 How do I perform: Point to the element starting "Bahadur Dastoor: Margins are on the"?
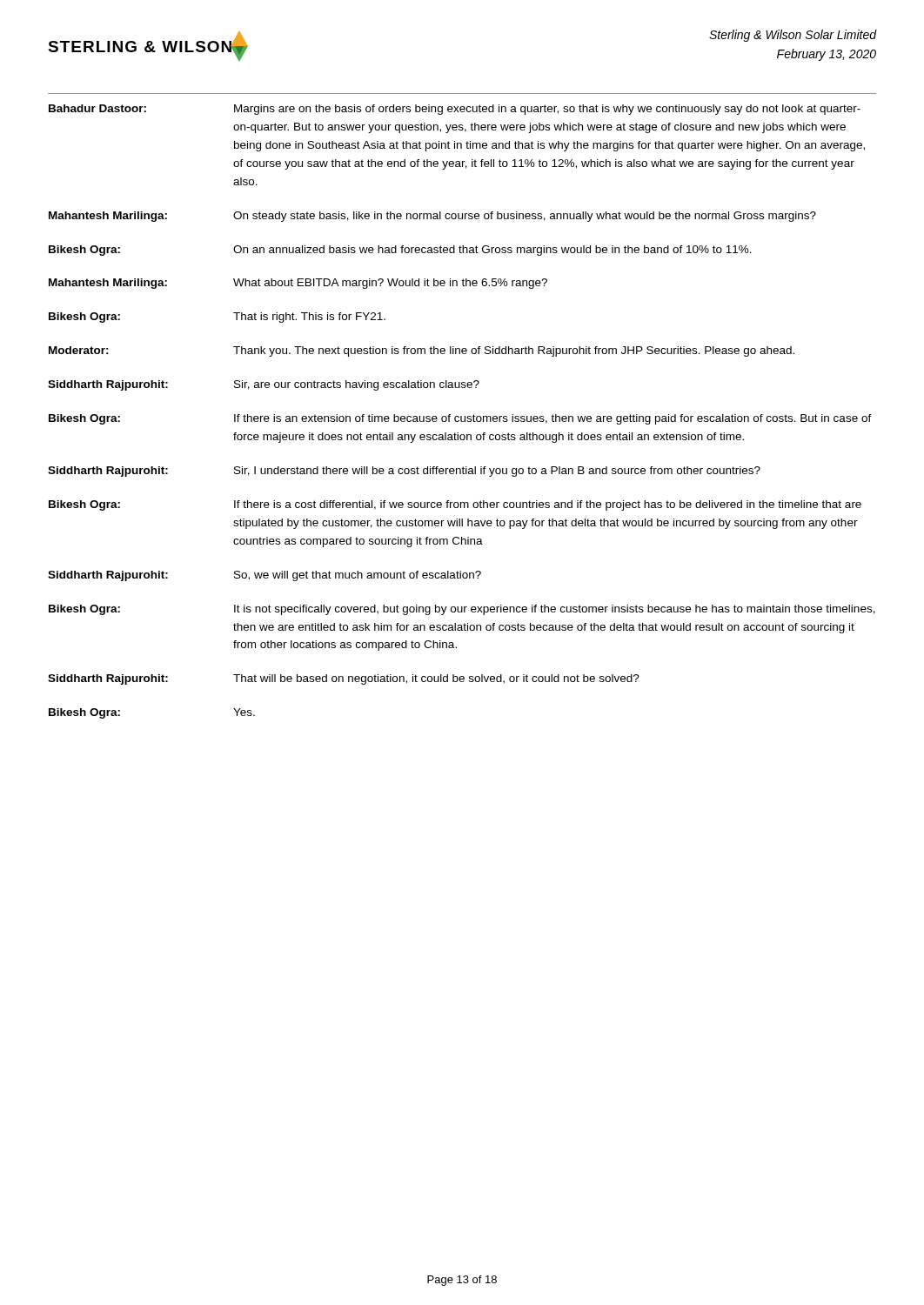point(462,146)
